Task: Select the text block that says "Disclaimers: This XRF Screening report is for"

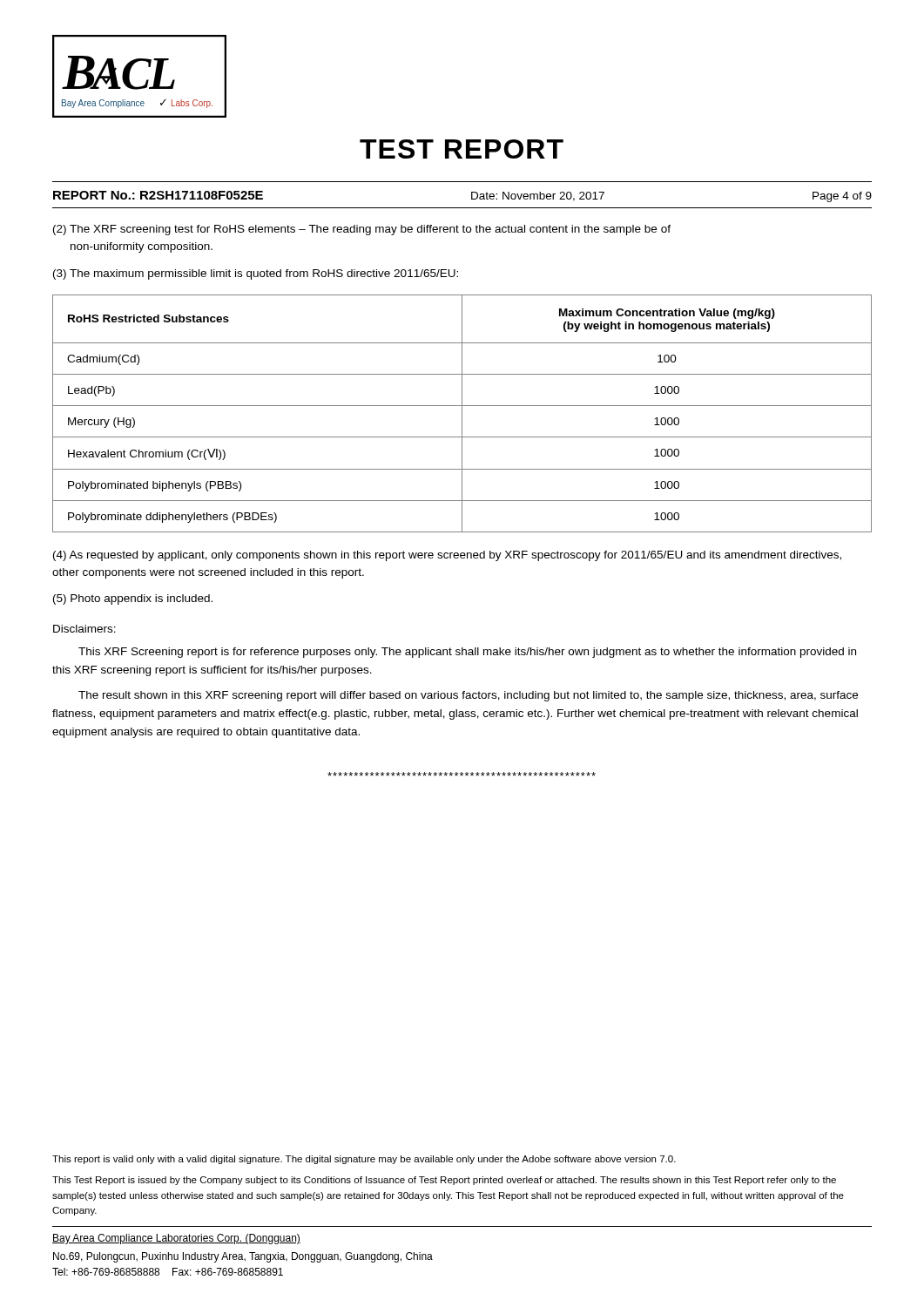Action: tap(462, 681)
